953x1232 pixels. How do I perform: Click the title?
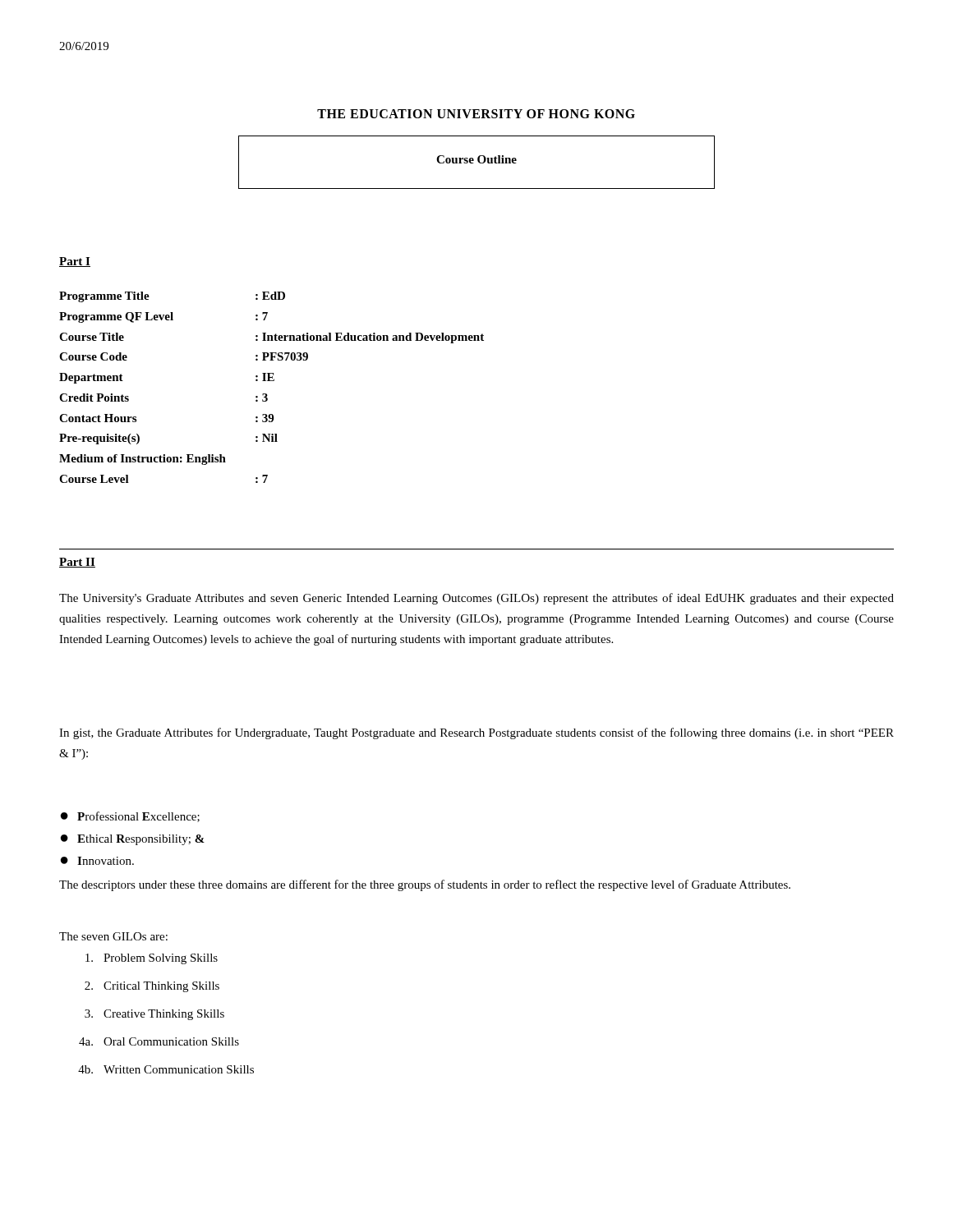click(x=476, y=114)
